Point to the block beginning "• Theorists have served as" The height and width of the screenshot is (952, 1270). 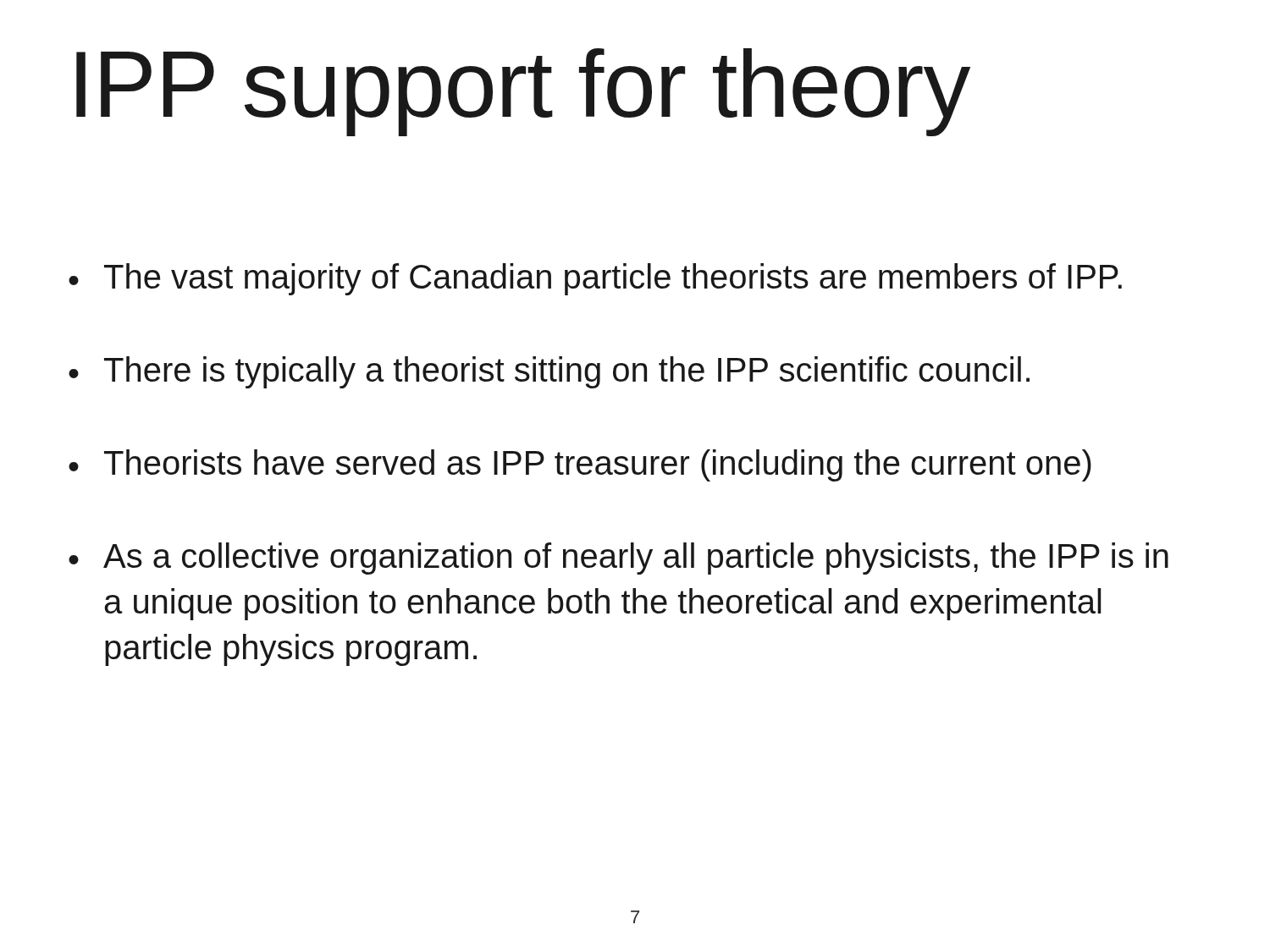pos(580,465)
